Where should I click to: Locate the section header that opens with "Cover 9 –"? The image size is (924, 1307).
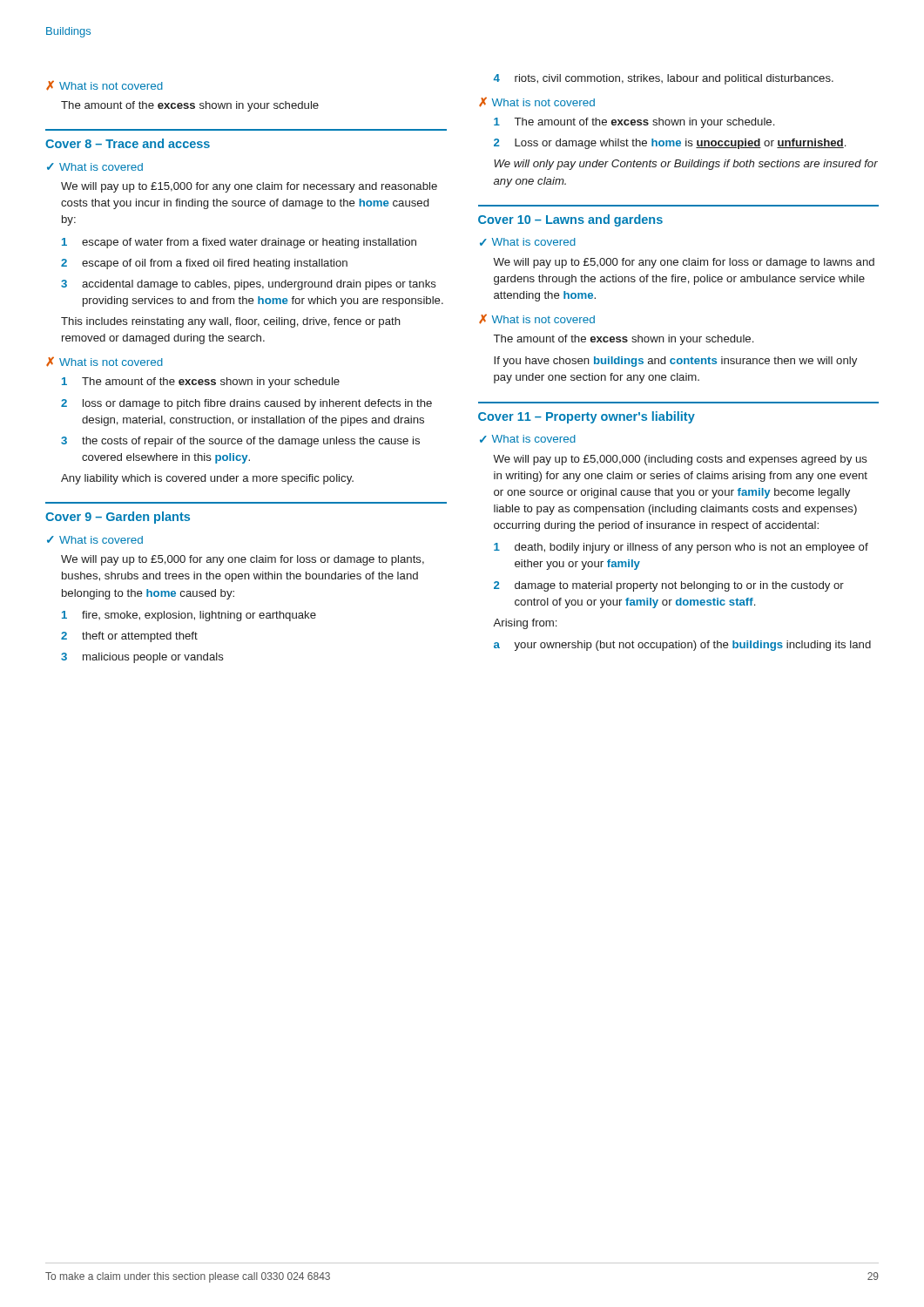[x=118, y=517]
